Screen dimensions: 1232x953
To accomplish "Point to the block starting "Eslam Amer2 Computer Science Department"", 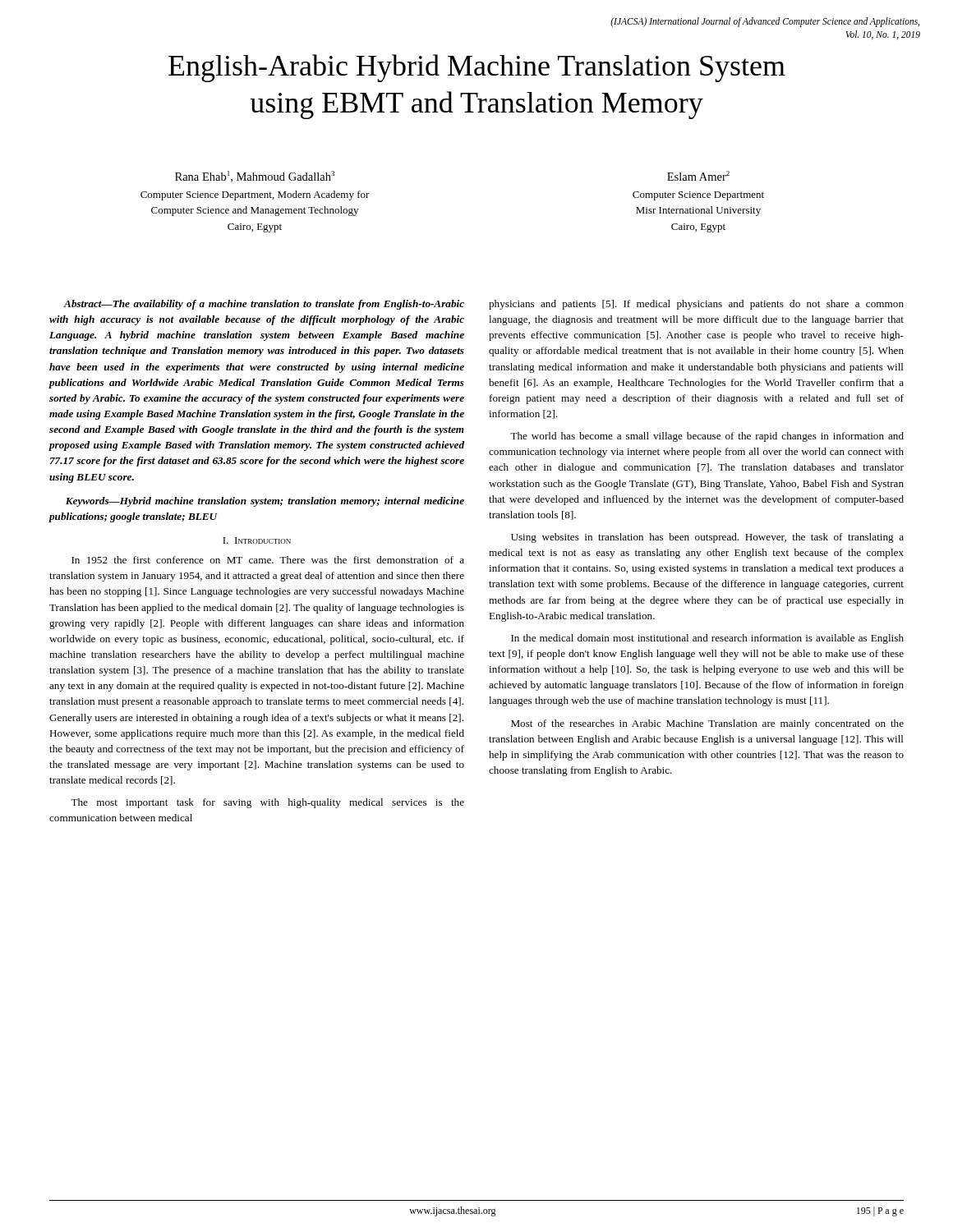I will 698,201.
